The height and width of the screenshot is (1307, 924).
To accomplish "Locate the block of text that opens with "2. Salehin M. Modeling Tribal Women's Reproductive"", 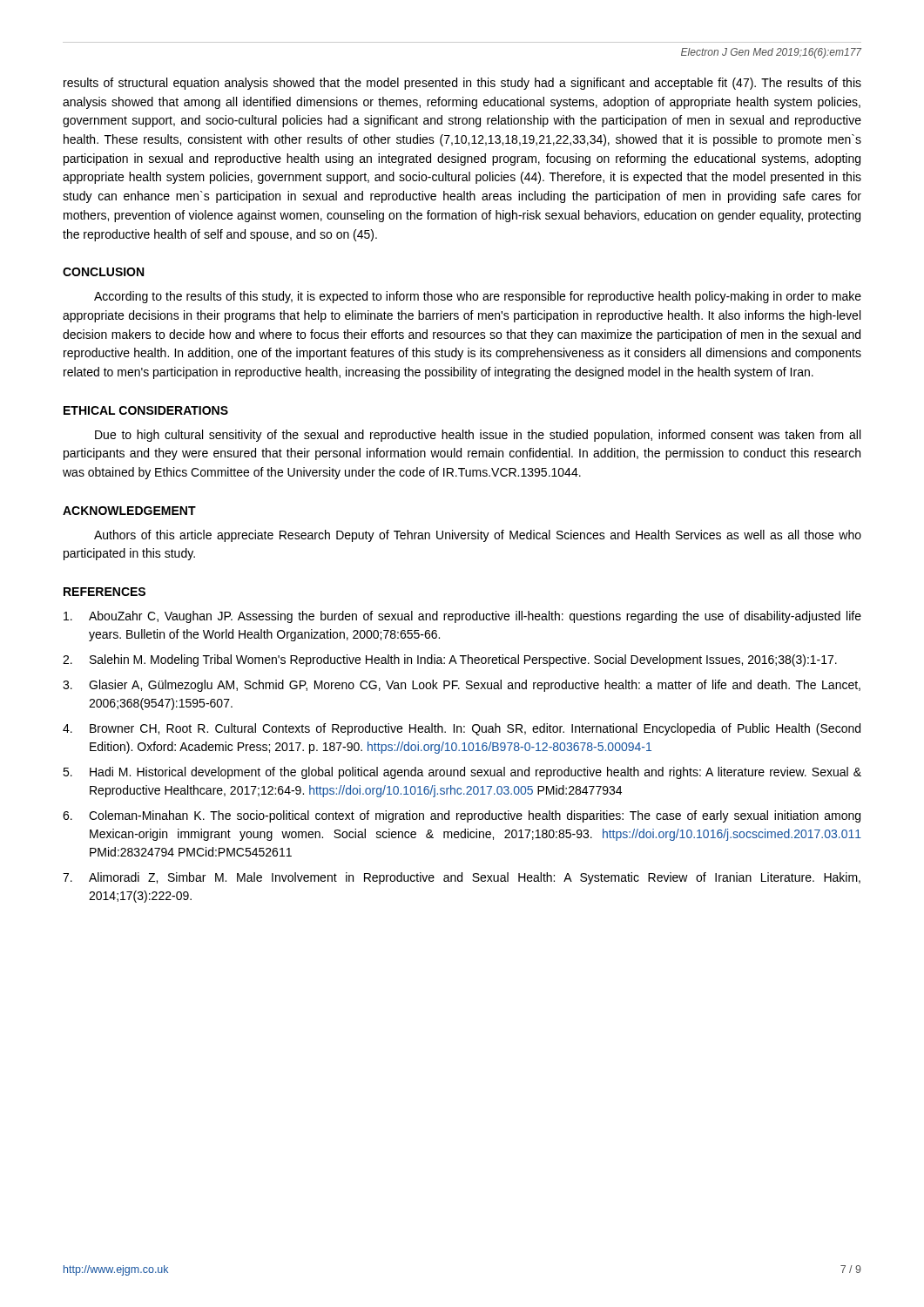I will tap(462, 660).
